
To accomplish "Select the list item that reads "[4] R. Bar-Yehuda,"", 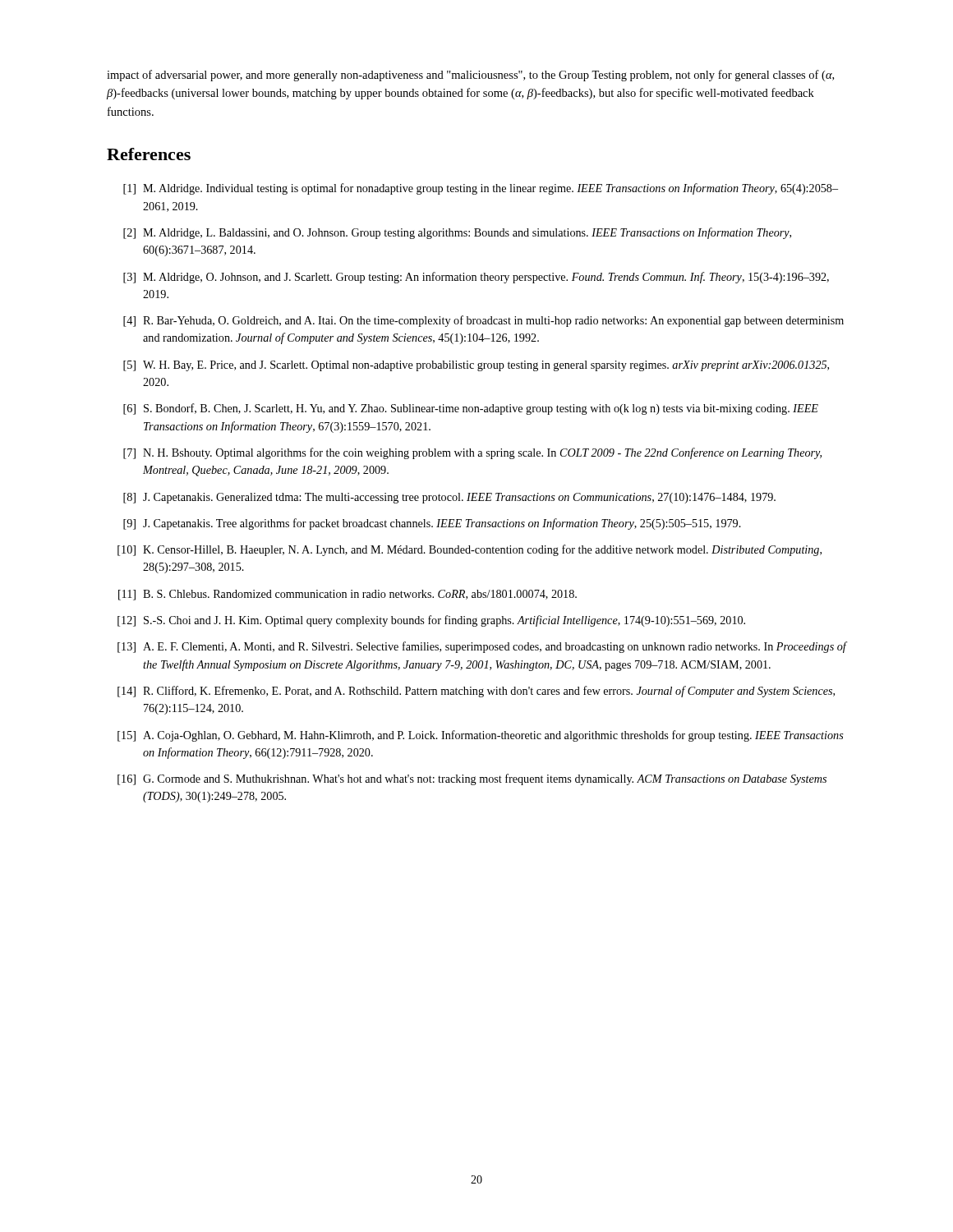I will (x=476, y=330).
